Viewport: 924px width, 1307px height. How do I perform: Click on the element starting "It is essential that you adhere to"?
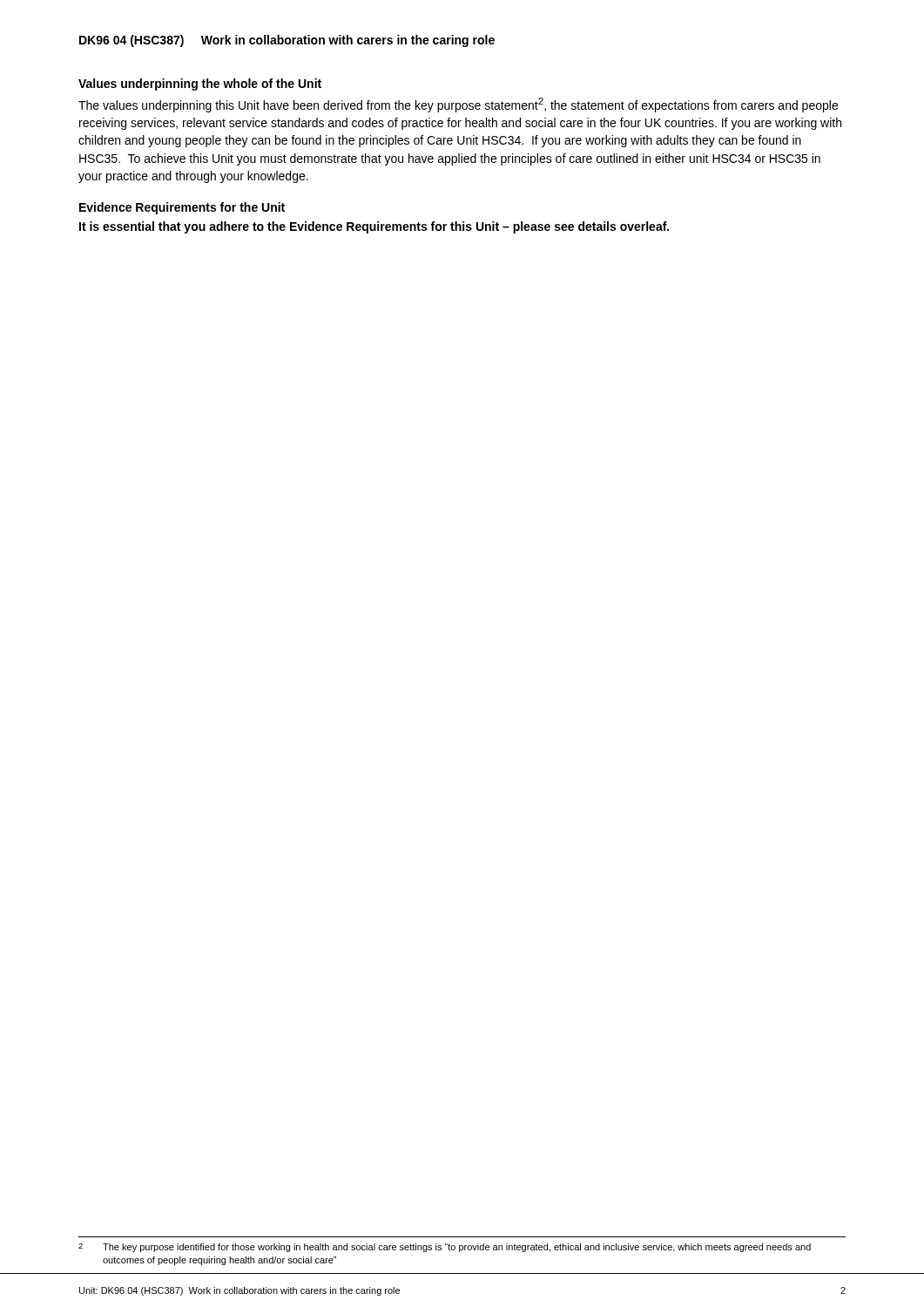pyautogui.click(x=374, y=227)
